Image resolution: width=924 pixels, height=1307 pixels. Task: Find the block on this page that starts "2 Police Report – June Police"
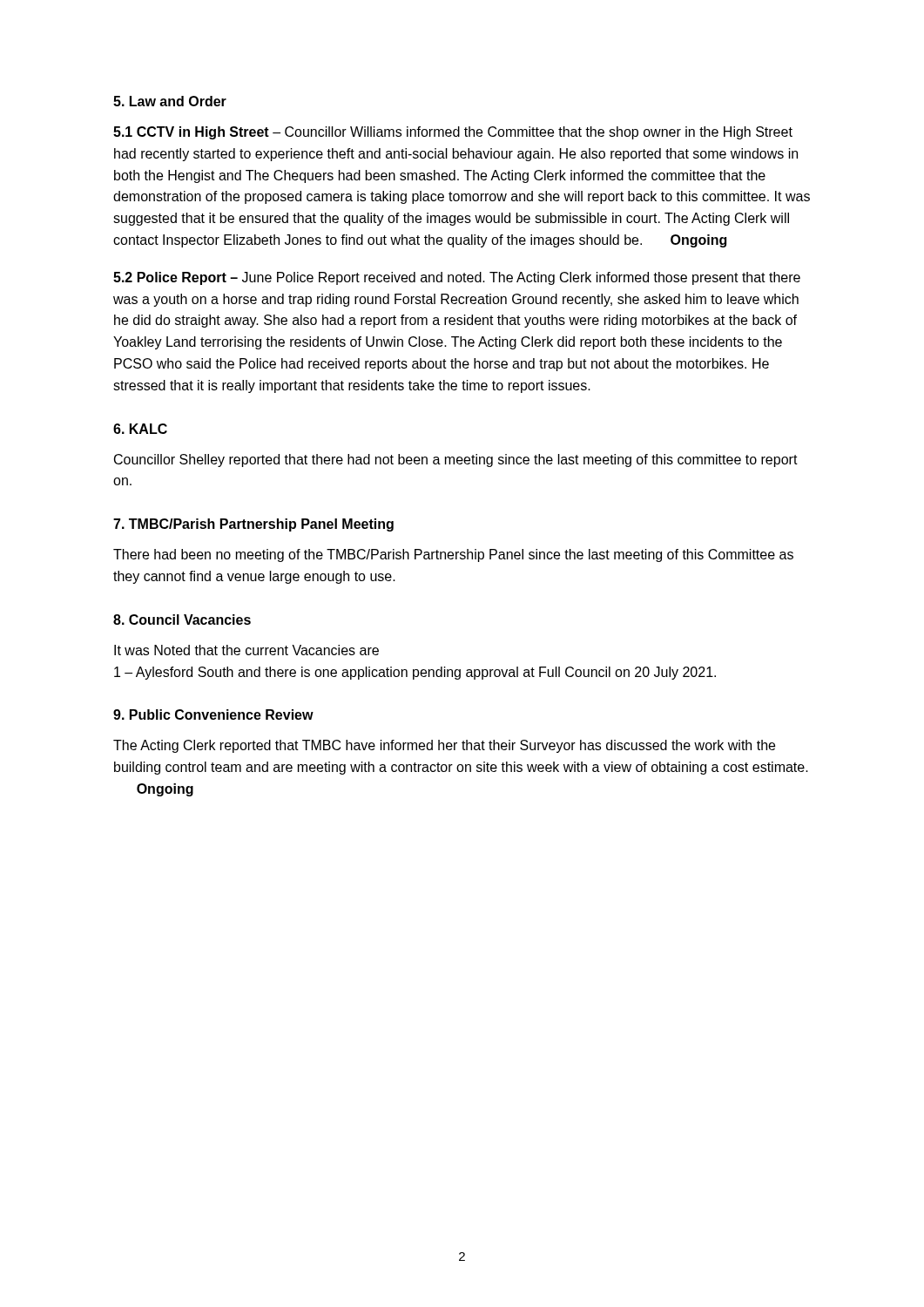(x=457, y=331)
